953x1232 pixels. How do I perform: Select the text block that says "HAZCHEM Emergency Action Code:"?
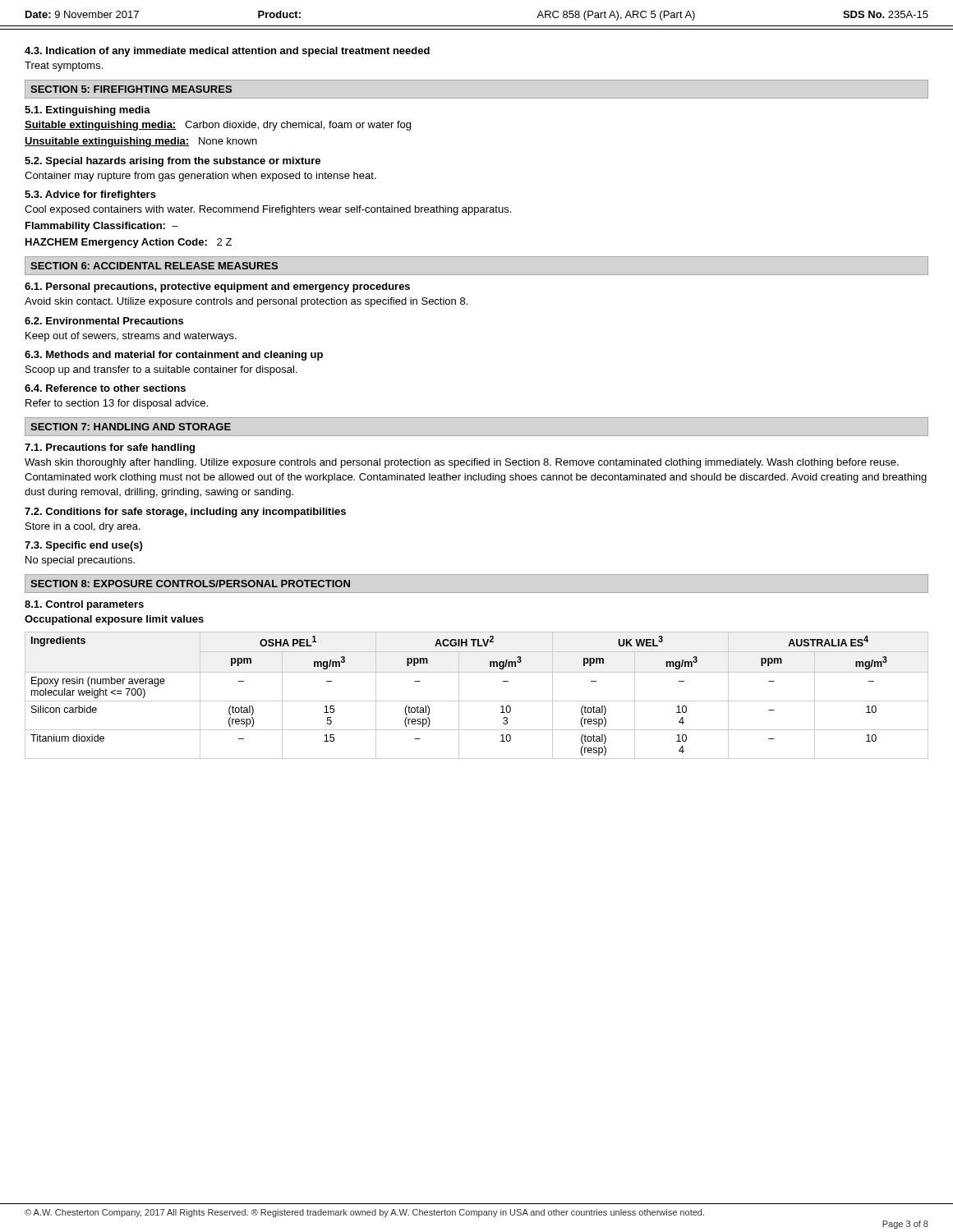coord(128,242)
